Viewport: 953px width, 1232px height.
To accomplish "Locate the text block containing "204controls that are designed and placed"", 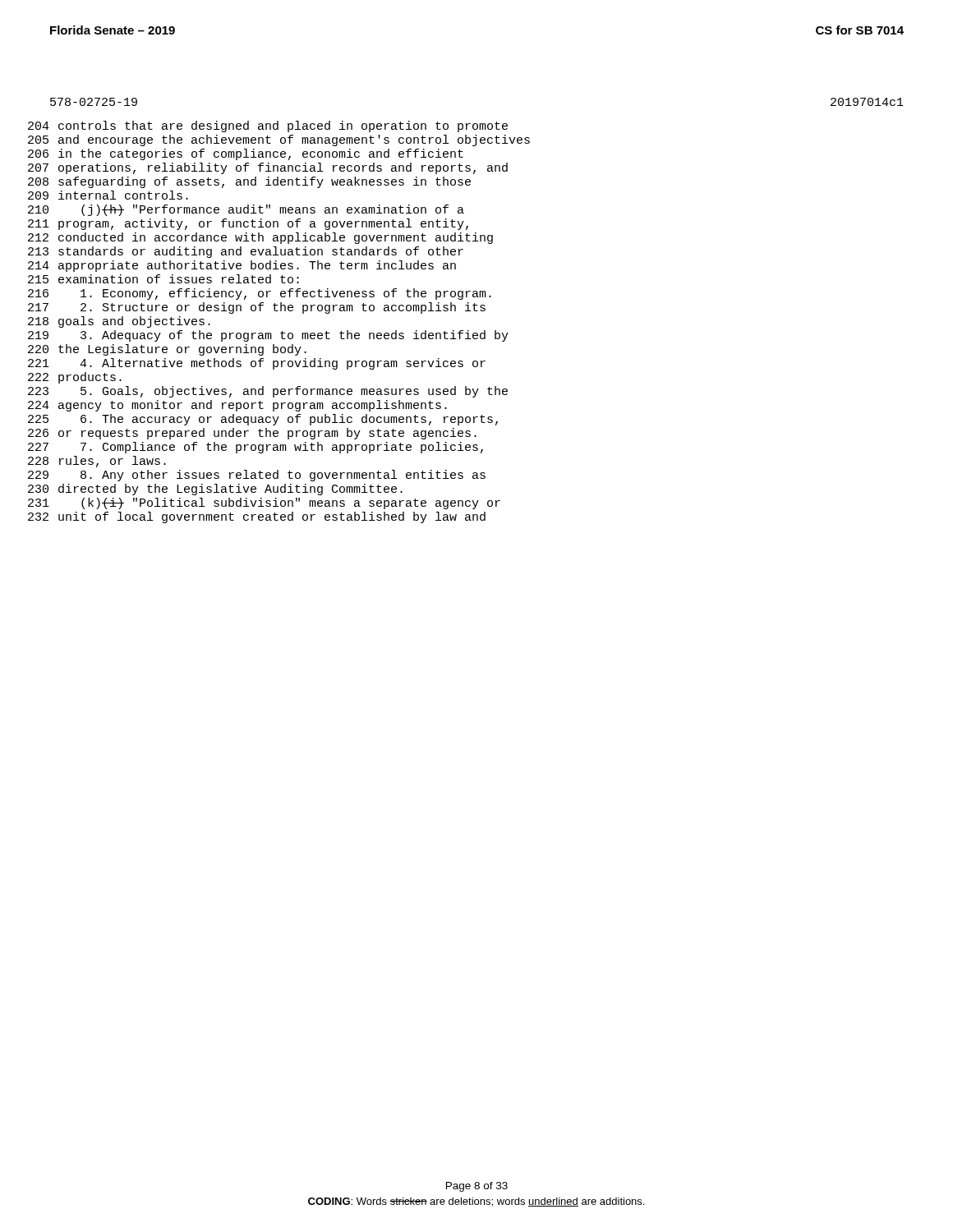I will coord(476,162).
